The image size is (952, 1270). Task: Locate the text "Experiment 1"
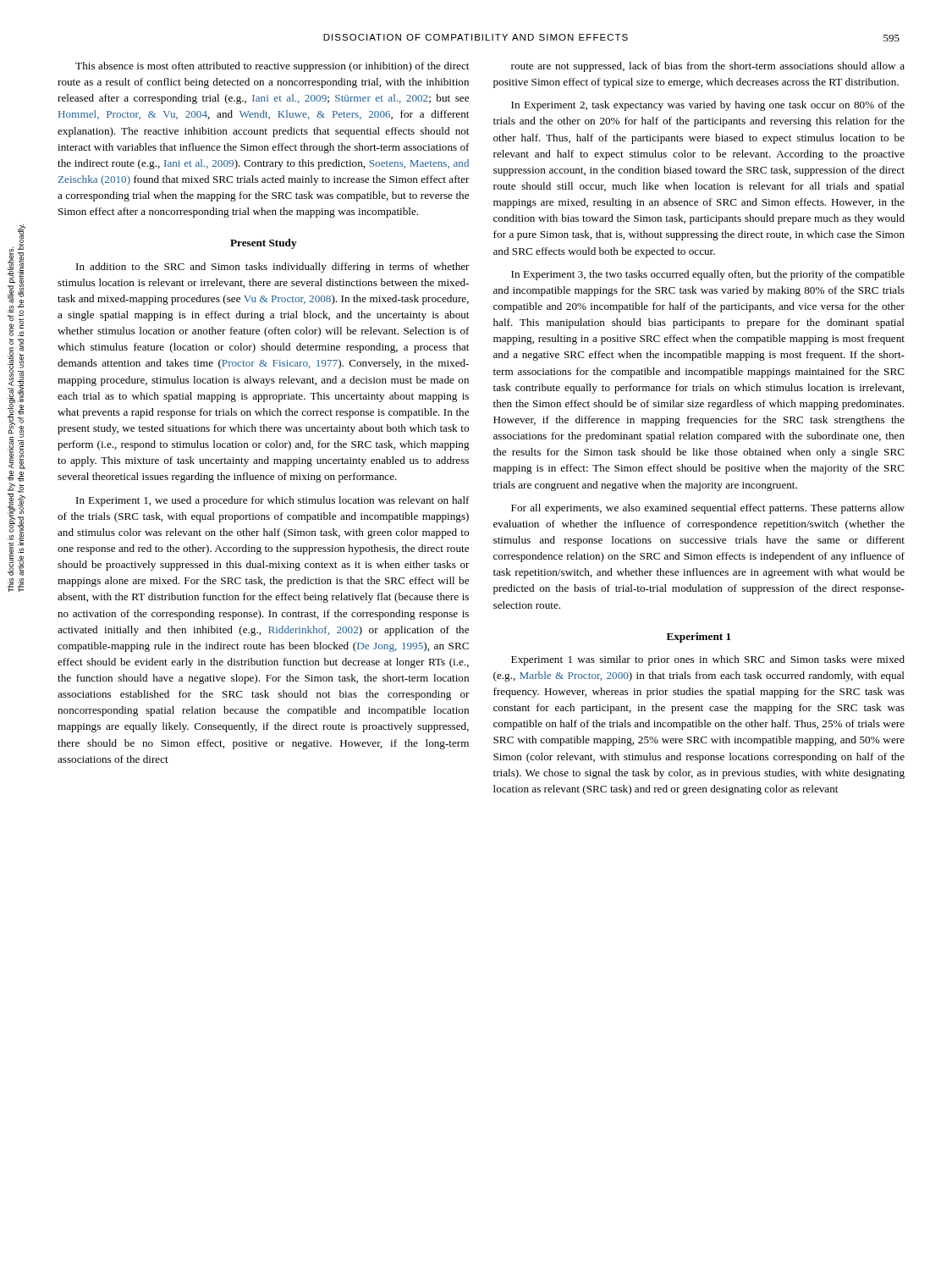699,636
